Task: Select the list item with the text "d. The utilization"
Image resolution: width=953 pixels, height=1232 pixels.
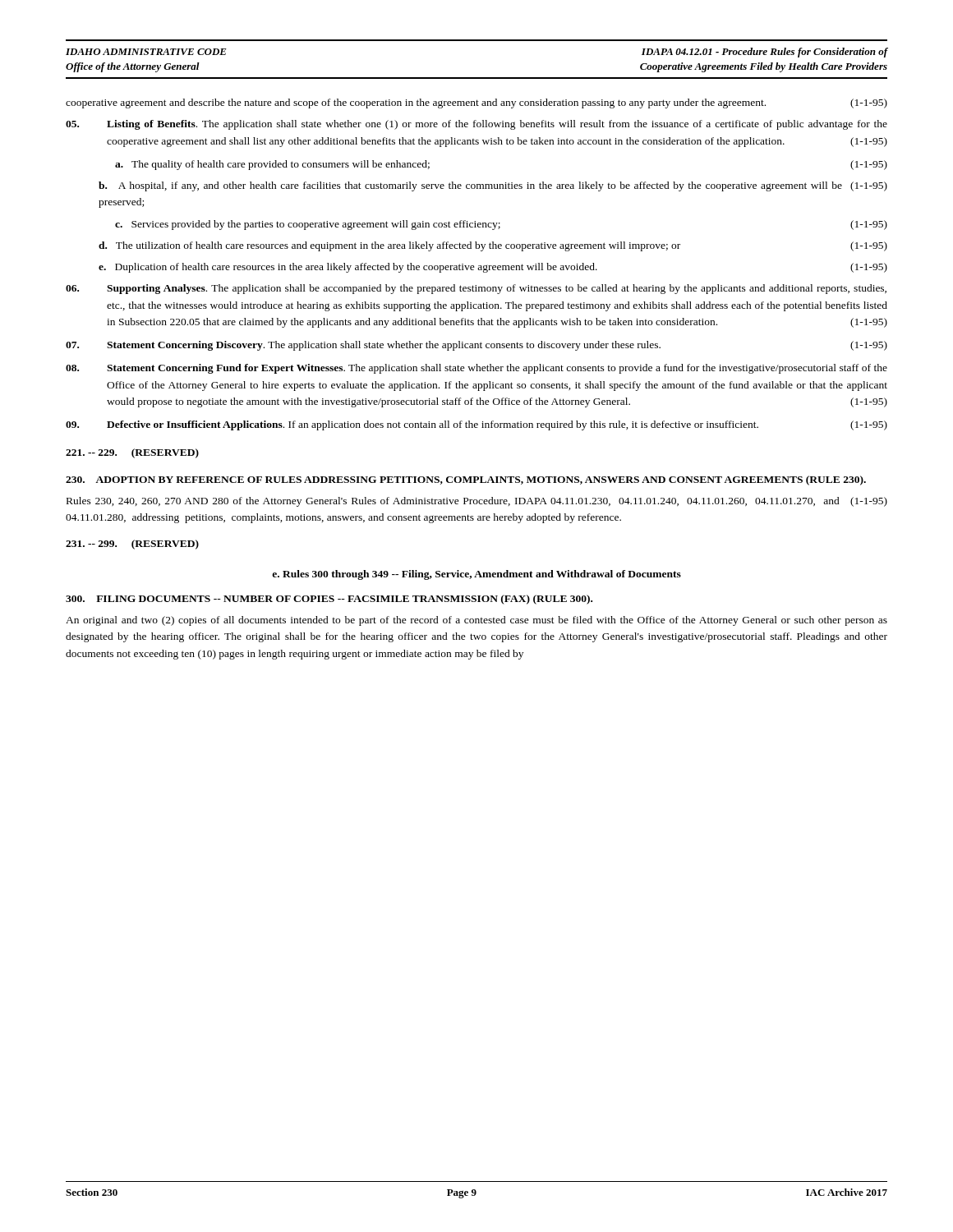Action: click(493, 245)
